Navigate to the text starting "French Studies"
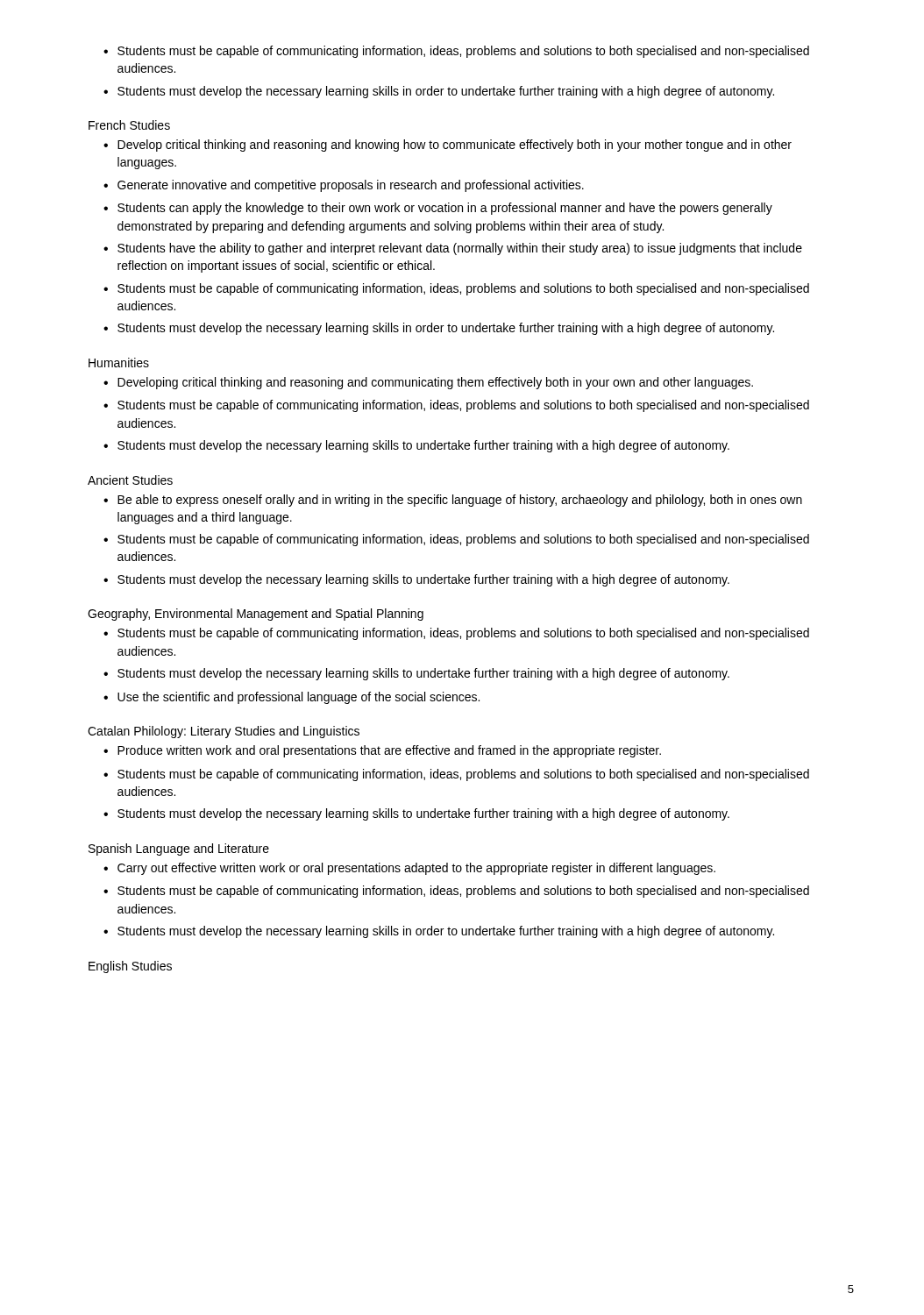The width and height of the screenshot is (924, 1315). click(129, 126)
